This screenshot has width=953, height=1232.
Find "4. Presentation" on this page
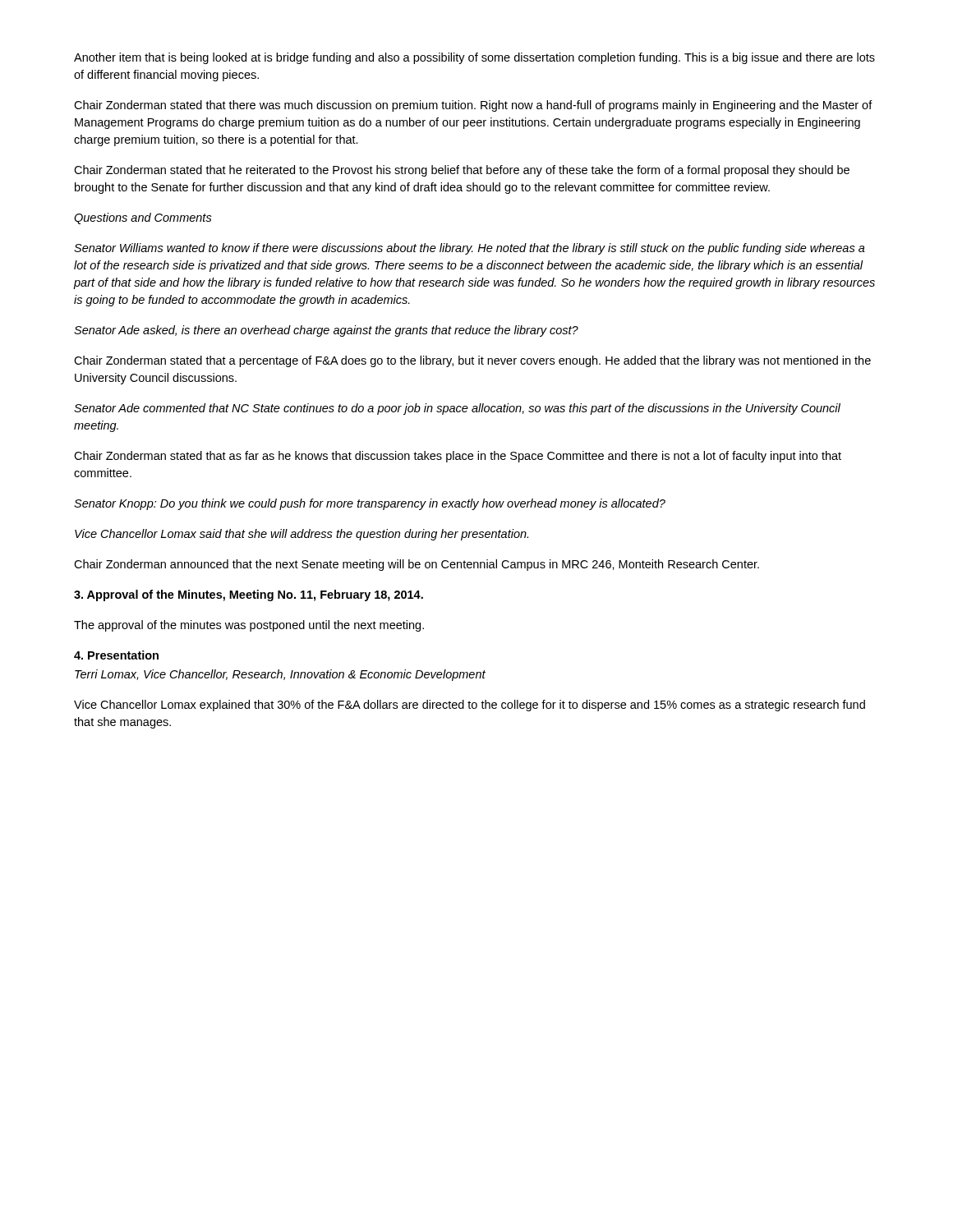(x=117, y=656)
